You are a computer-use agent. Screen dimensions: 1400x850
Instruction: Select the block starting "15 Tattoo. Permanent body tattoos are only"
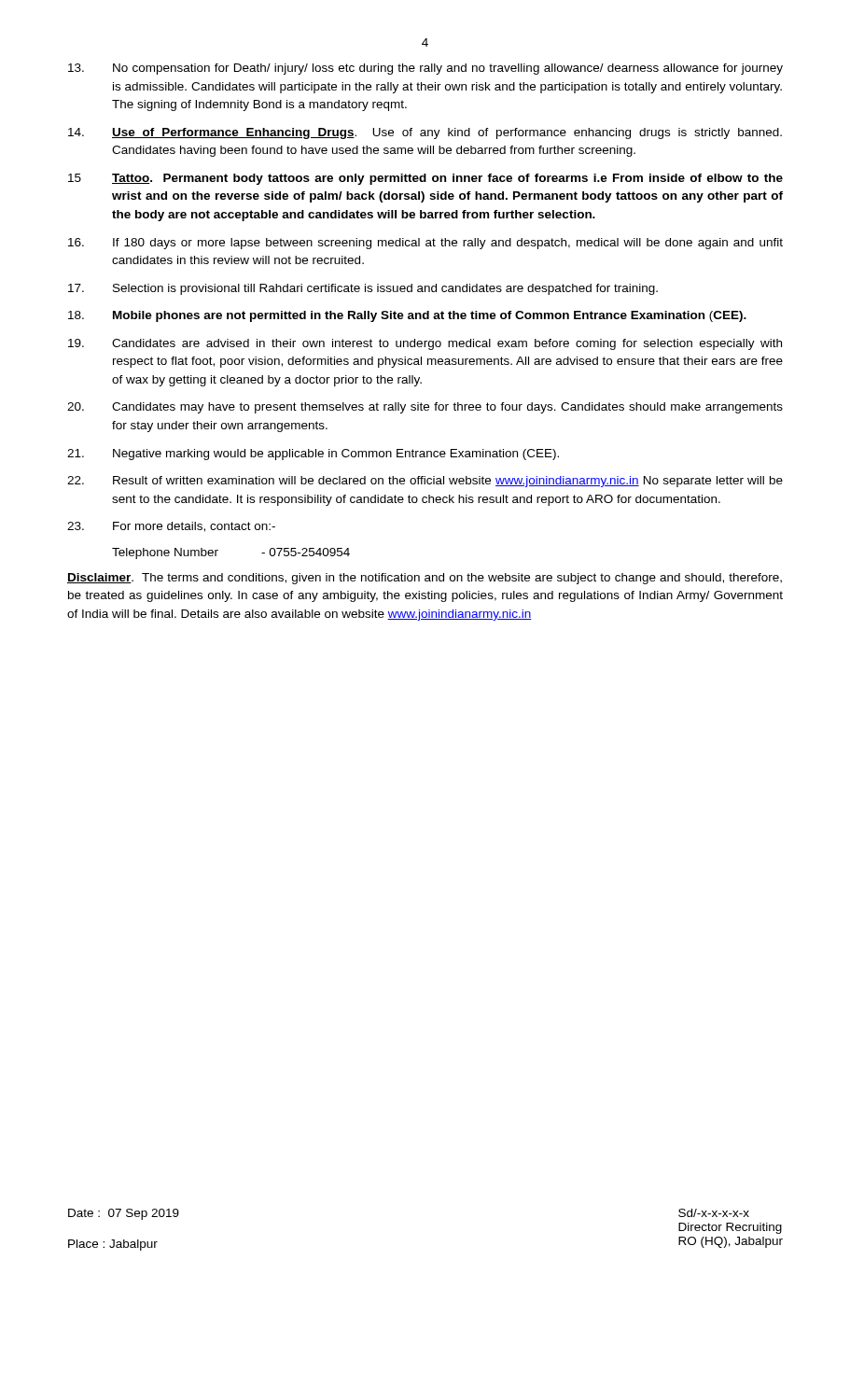[x=425, y=196]
